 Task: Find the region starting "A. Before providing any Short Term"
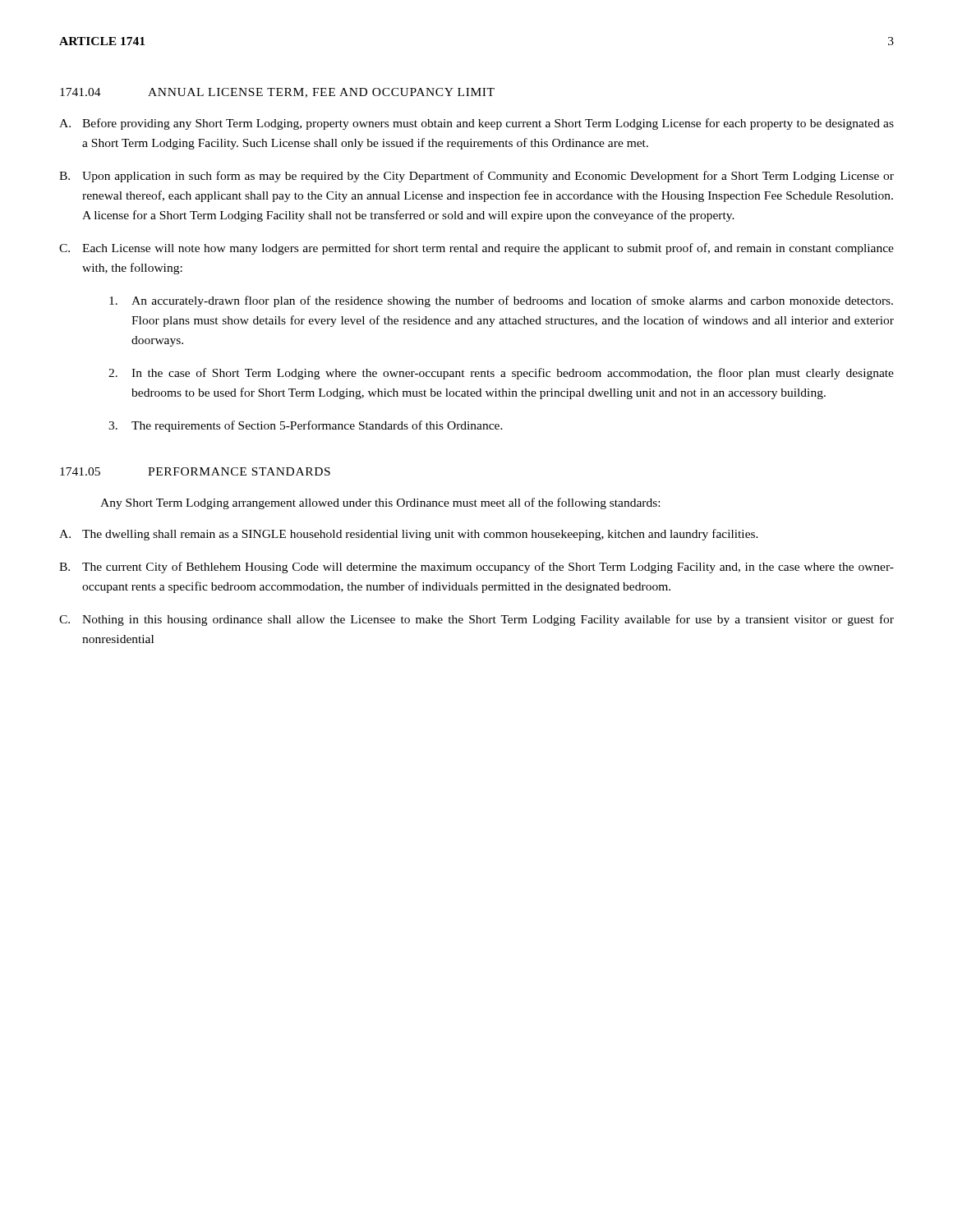[476, 133]
